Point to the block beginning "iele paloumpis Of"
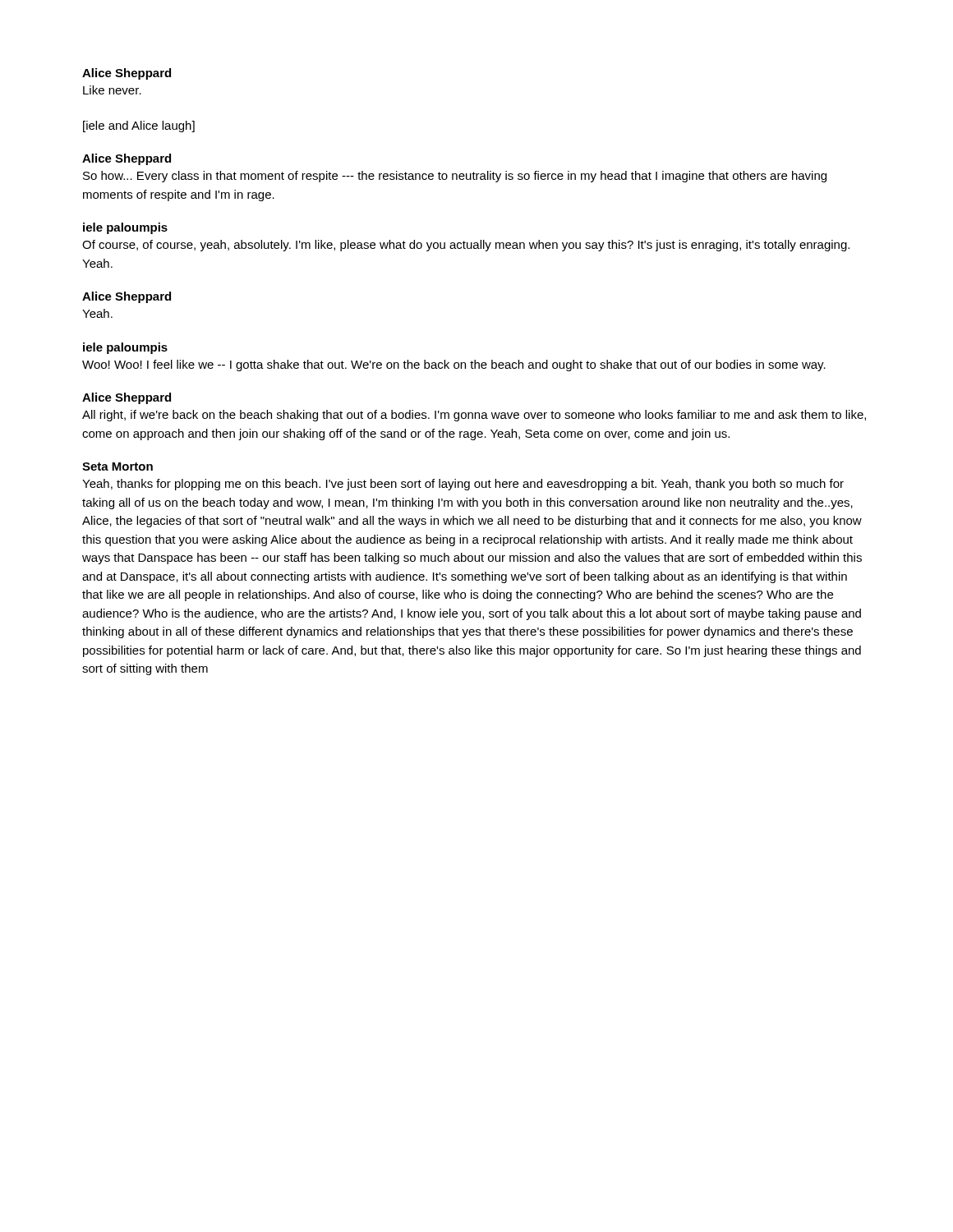This screenshot has height=1232, width=953. 476,246
